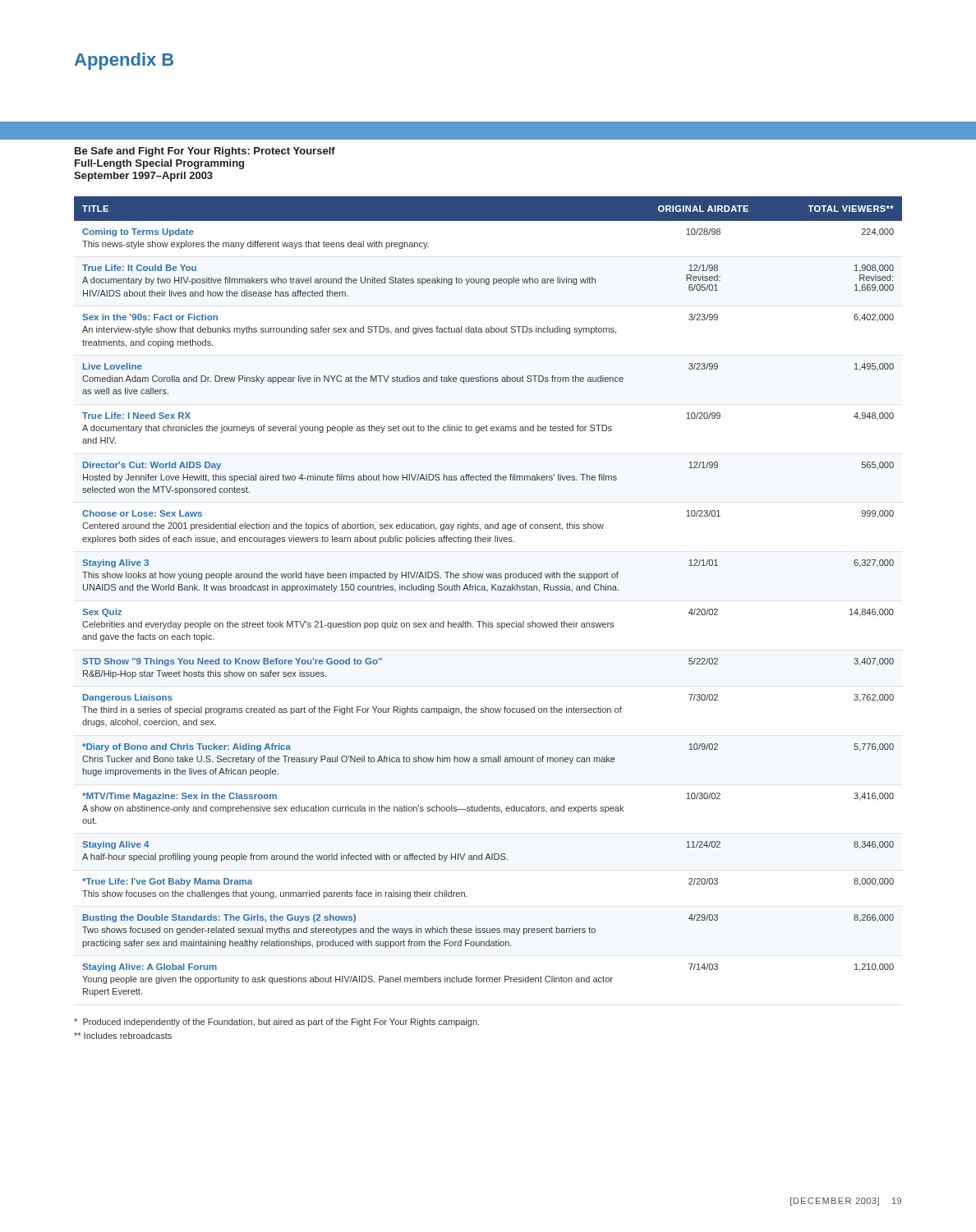976x1232 pixels.
Task: Point to the block starting "Full-Length Special Programming"
Action: coord(159,163)
